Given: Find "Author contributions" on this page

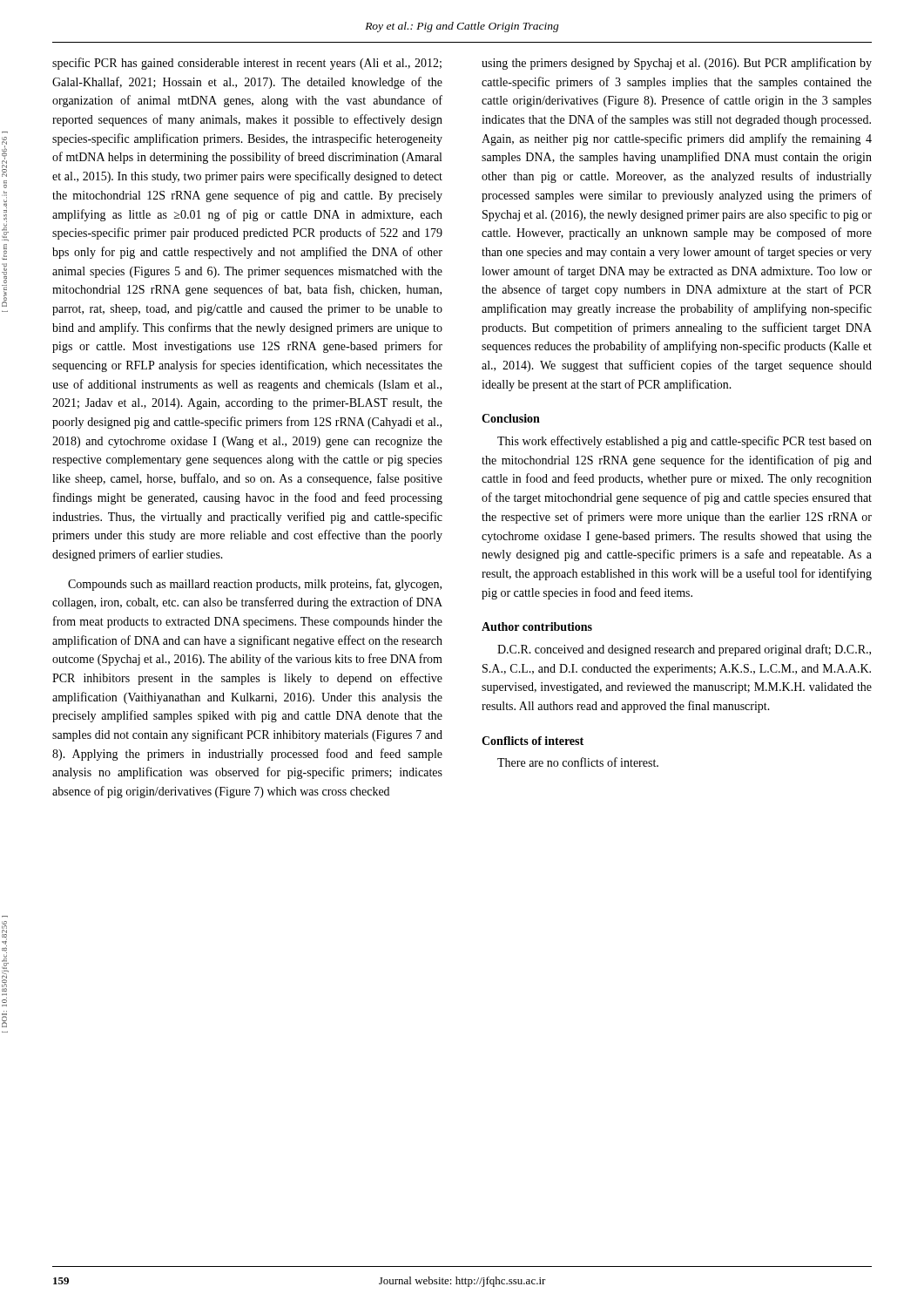Looking at the screenshot, I should point(537,627).
